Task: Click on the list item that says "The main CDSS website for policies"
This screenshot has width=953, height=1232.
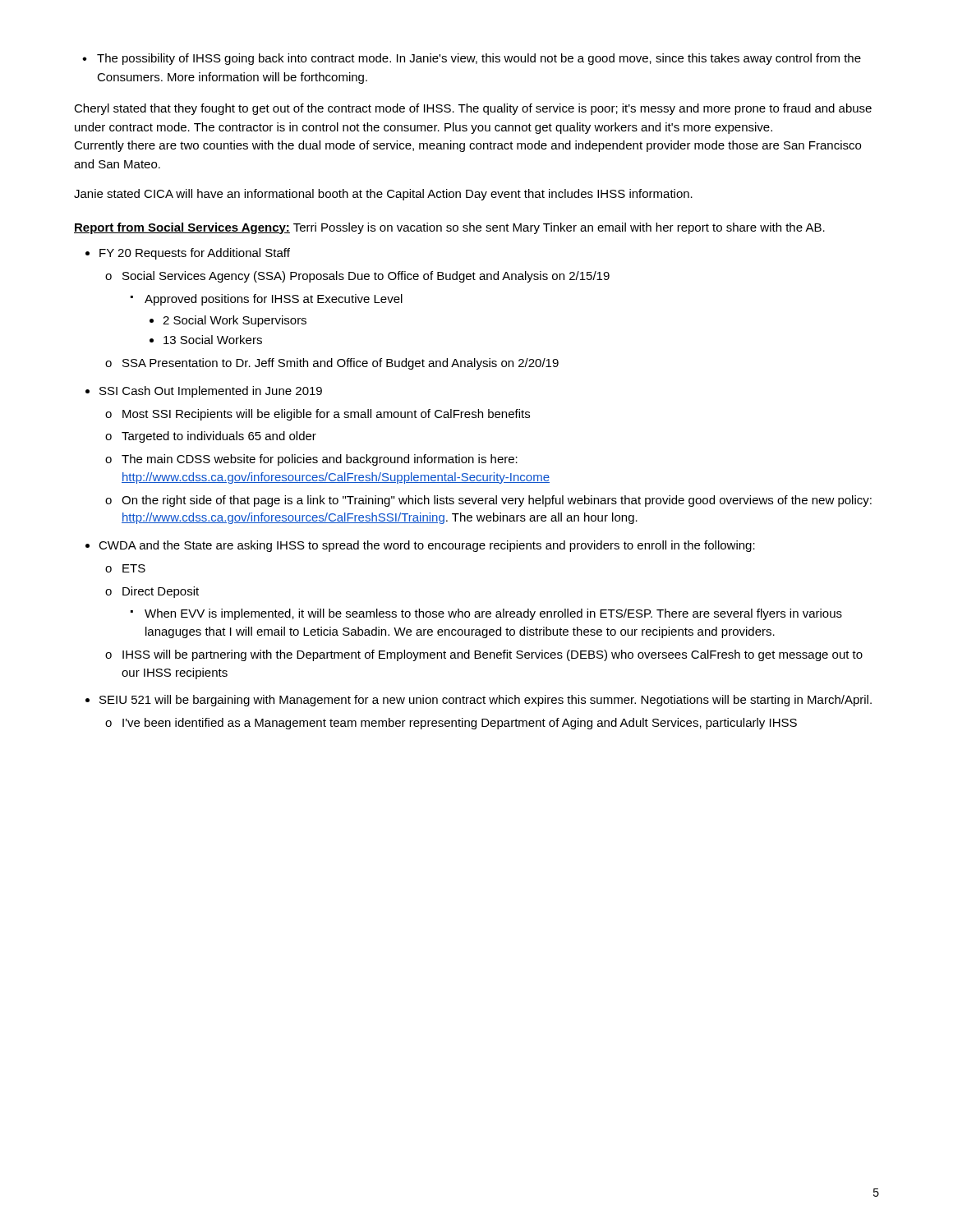Action: pos(336,468)
